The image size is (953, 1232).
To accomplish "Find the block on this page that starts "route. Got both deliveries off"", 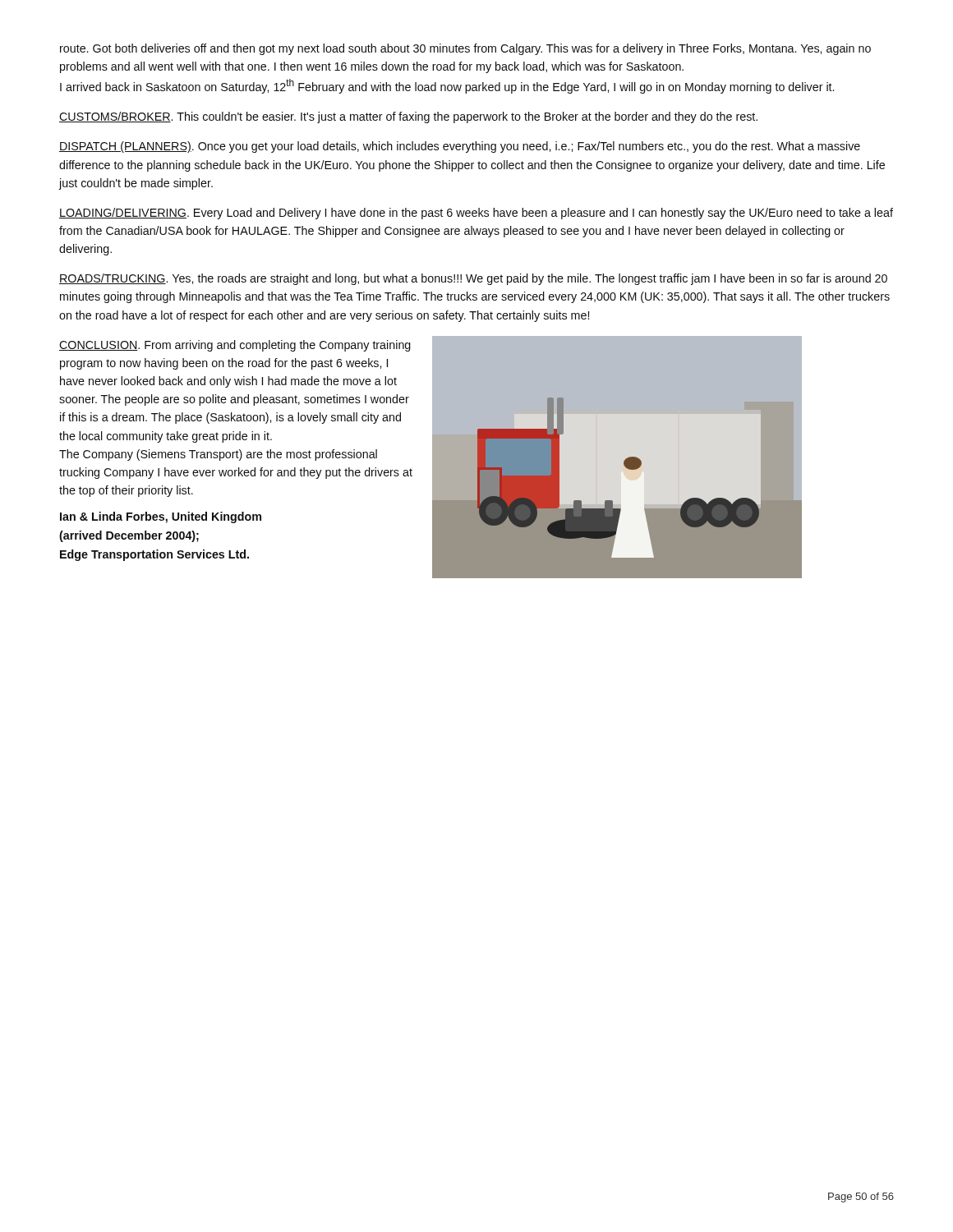I will coord(465,68).
